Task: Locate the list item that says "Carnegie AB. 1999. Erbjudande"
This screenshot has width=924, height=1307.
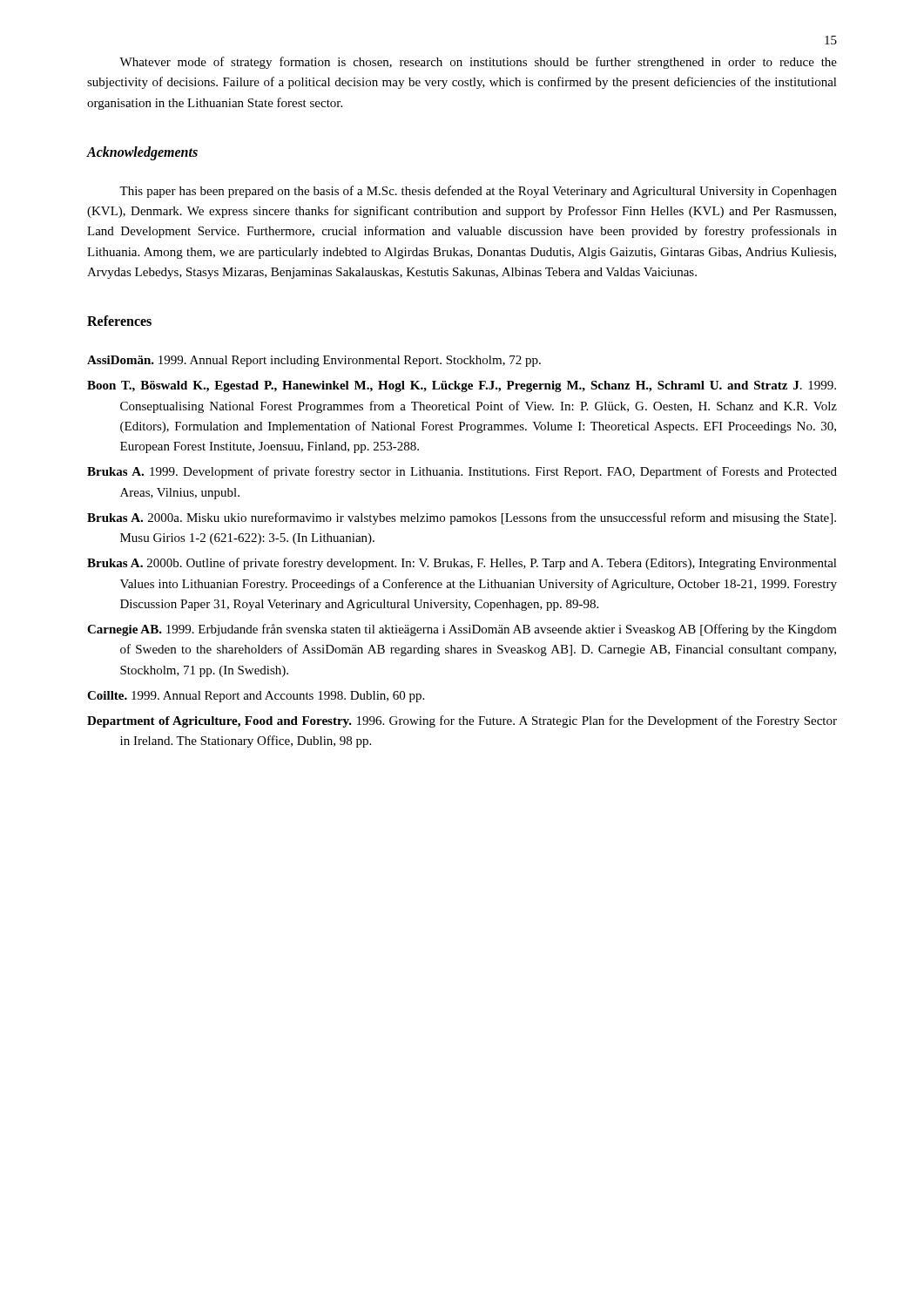Action: [x=462, y=649]
